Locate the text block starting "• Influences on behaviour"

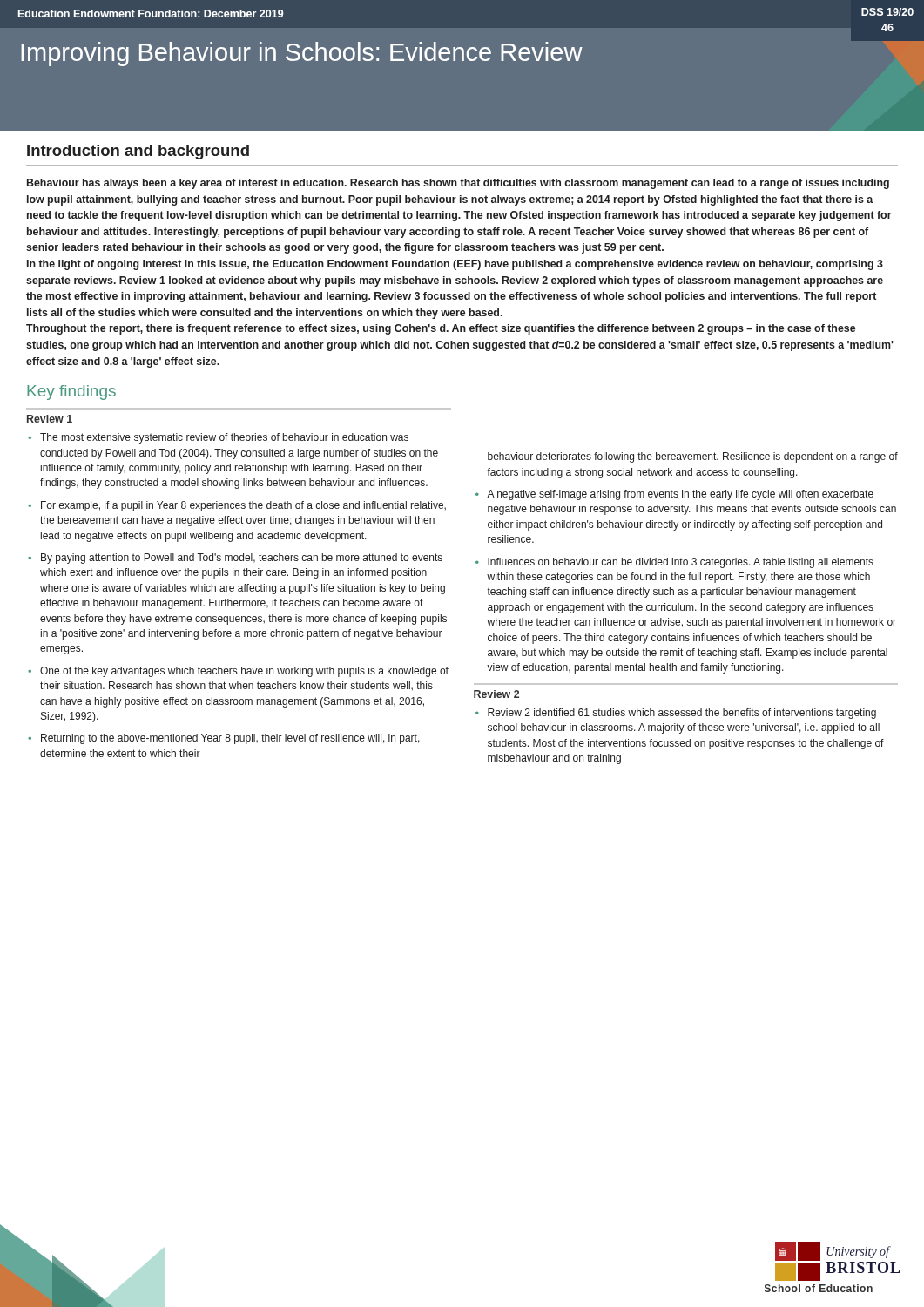(x=686, y=614)
